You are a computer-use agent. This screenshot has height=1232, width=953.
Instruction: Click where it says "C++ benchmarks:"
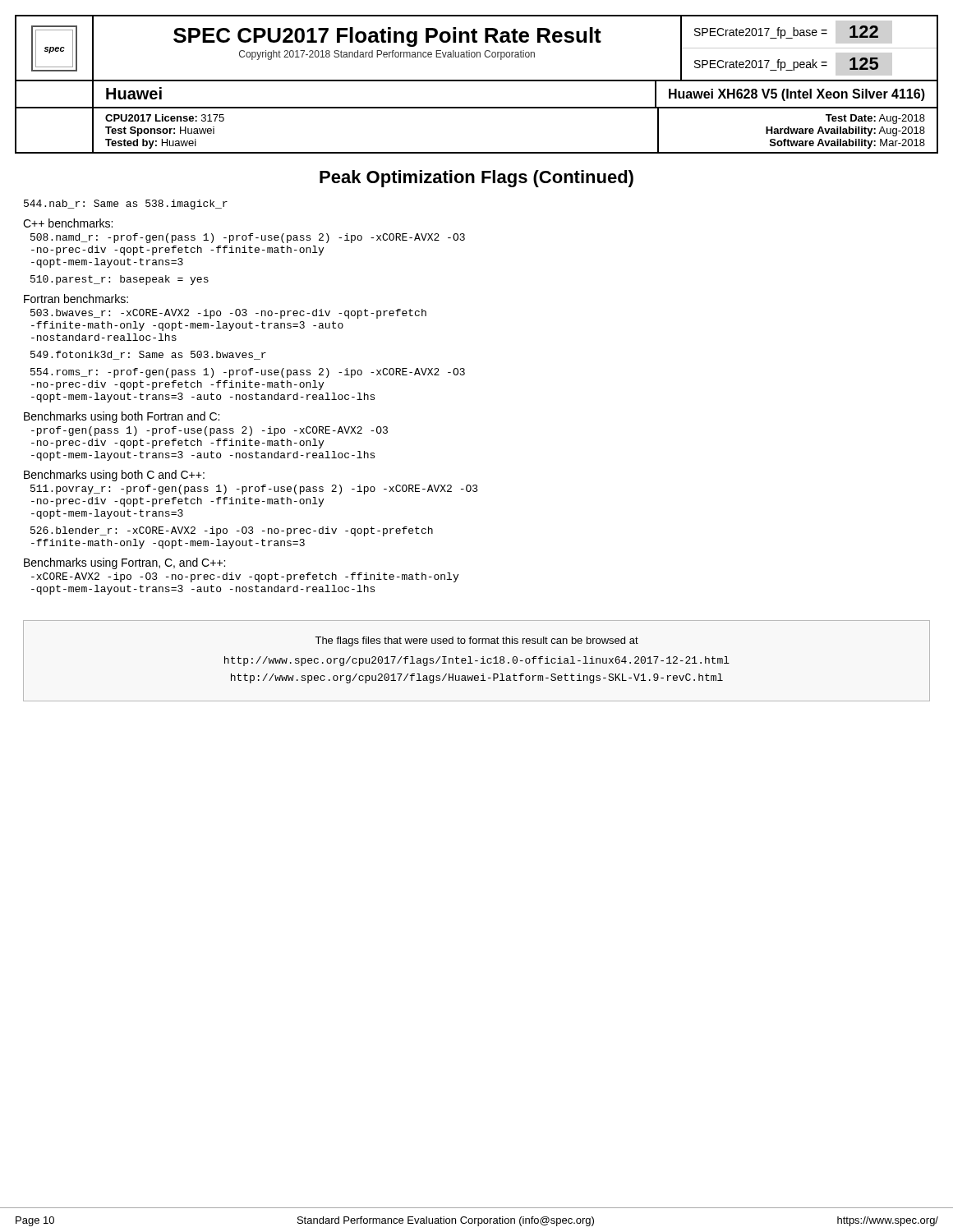pos(68,223)
